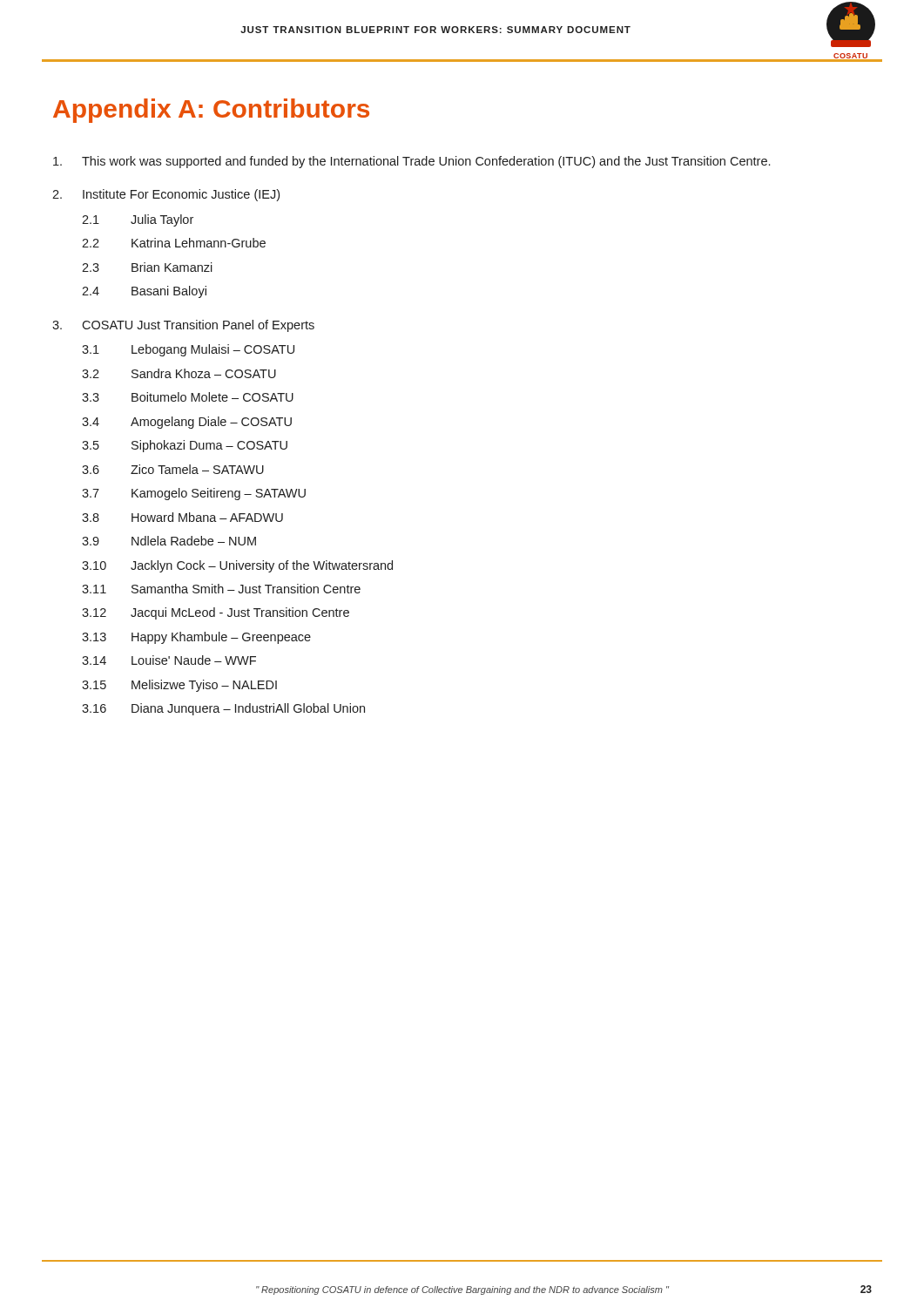This screenshot has width=924, height=1307.
Task: Click on the list item that says "3.7 Kamogelo Seitireng – SATAWU"
Action: (x=194, y=493)
